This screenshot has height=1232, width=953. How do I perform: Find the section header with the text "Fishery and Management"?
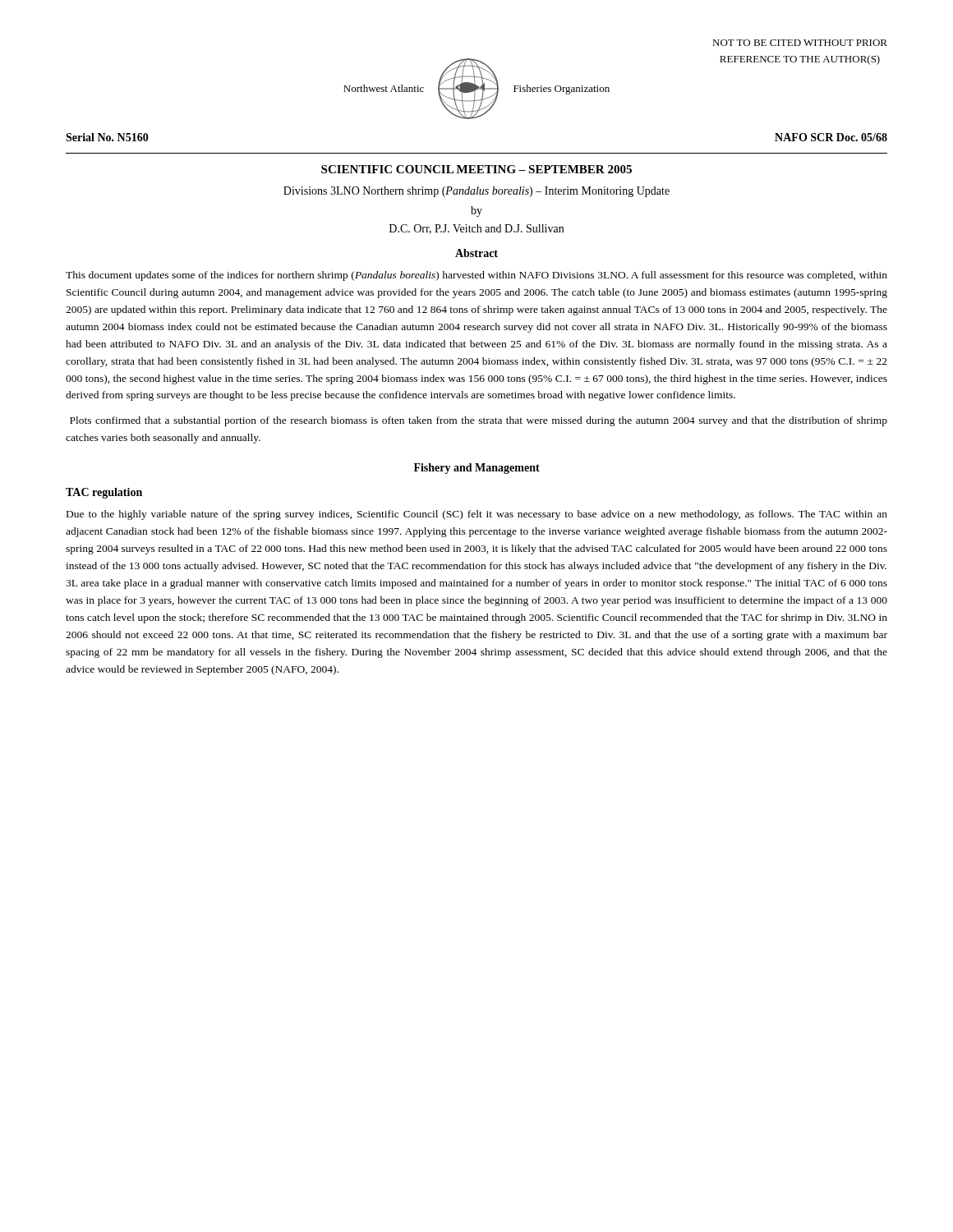coord(476,468)
